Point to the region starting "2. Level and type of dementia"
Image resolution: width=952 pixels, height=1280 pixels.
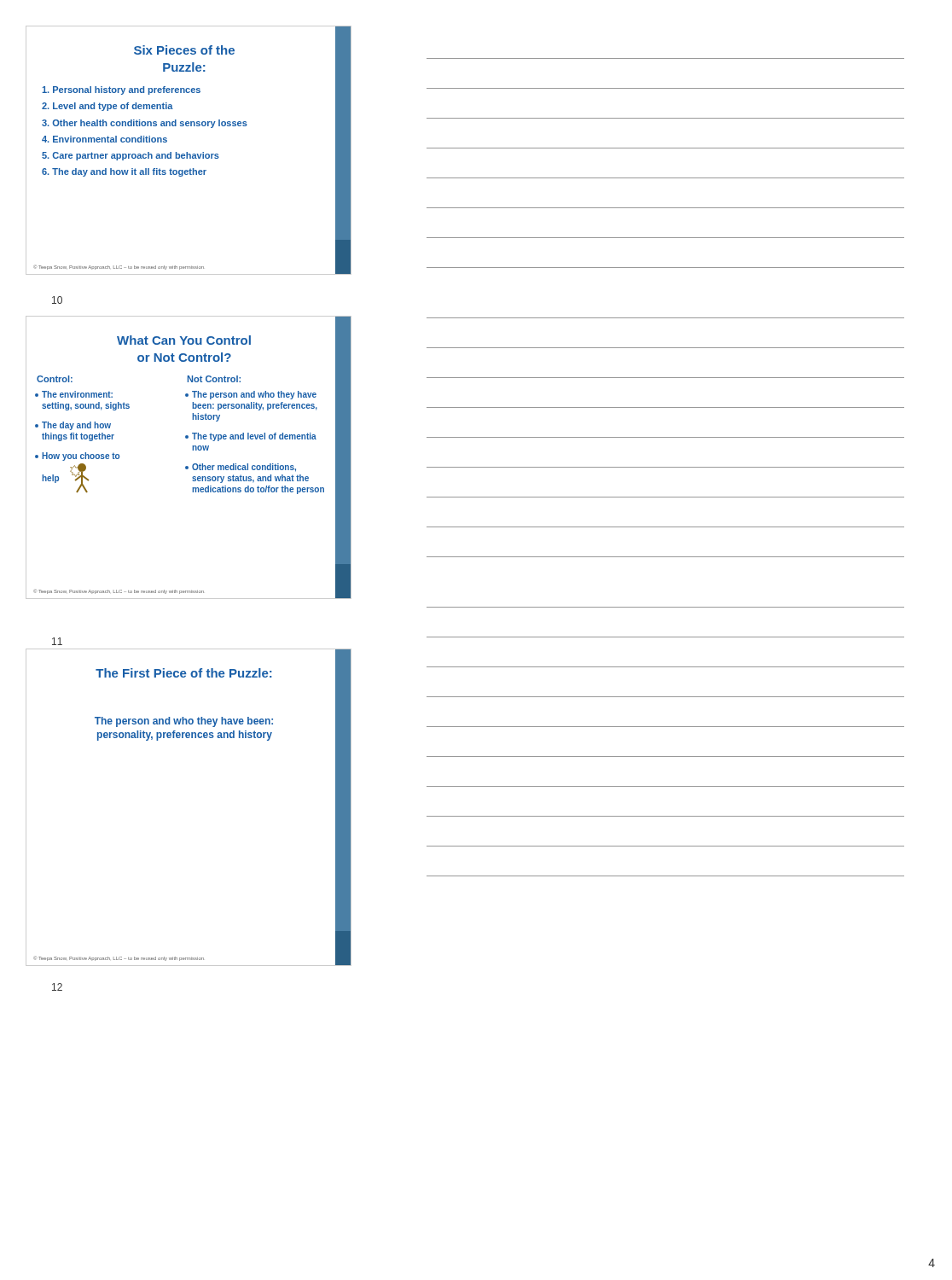(107, 106)
